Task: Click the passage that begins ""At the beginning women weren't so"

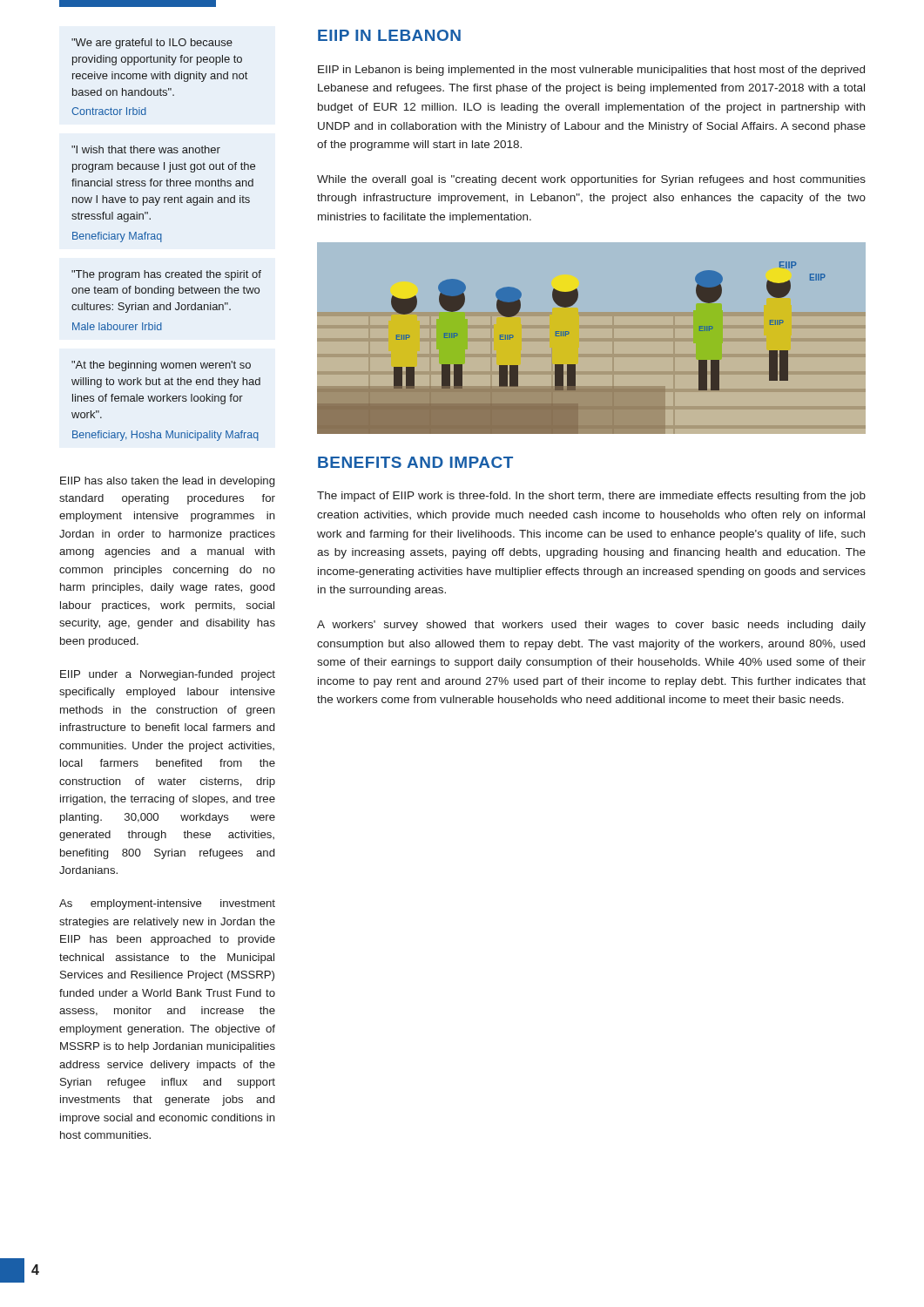Action: (167, 399)
